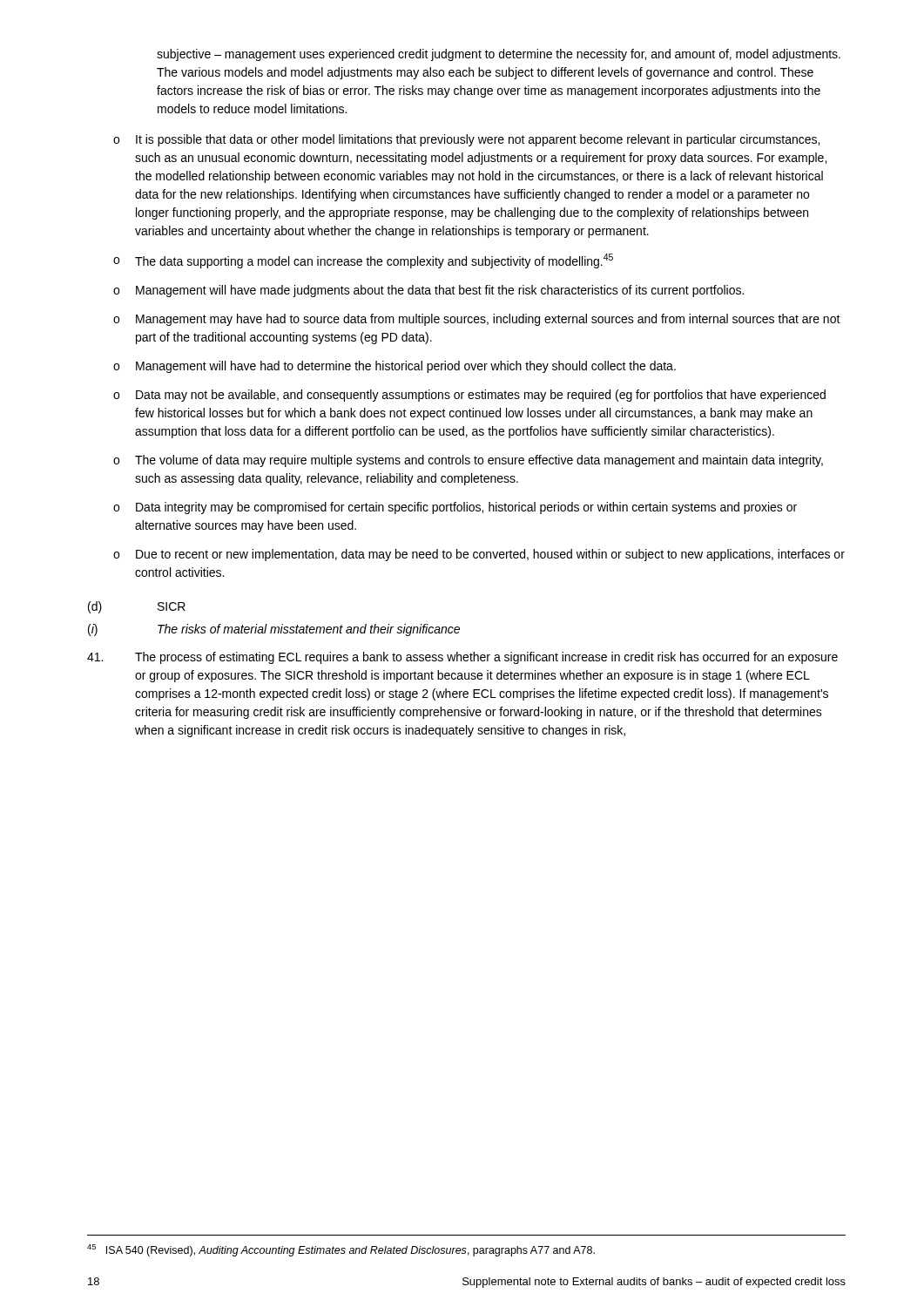This screenshot has height=1307, width=924.
Task: Click on the section header with the text "(i) The risks of material"
Action: (x=466, y=629)
